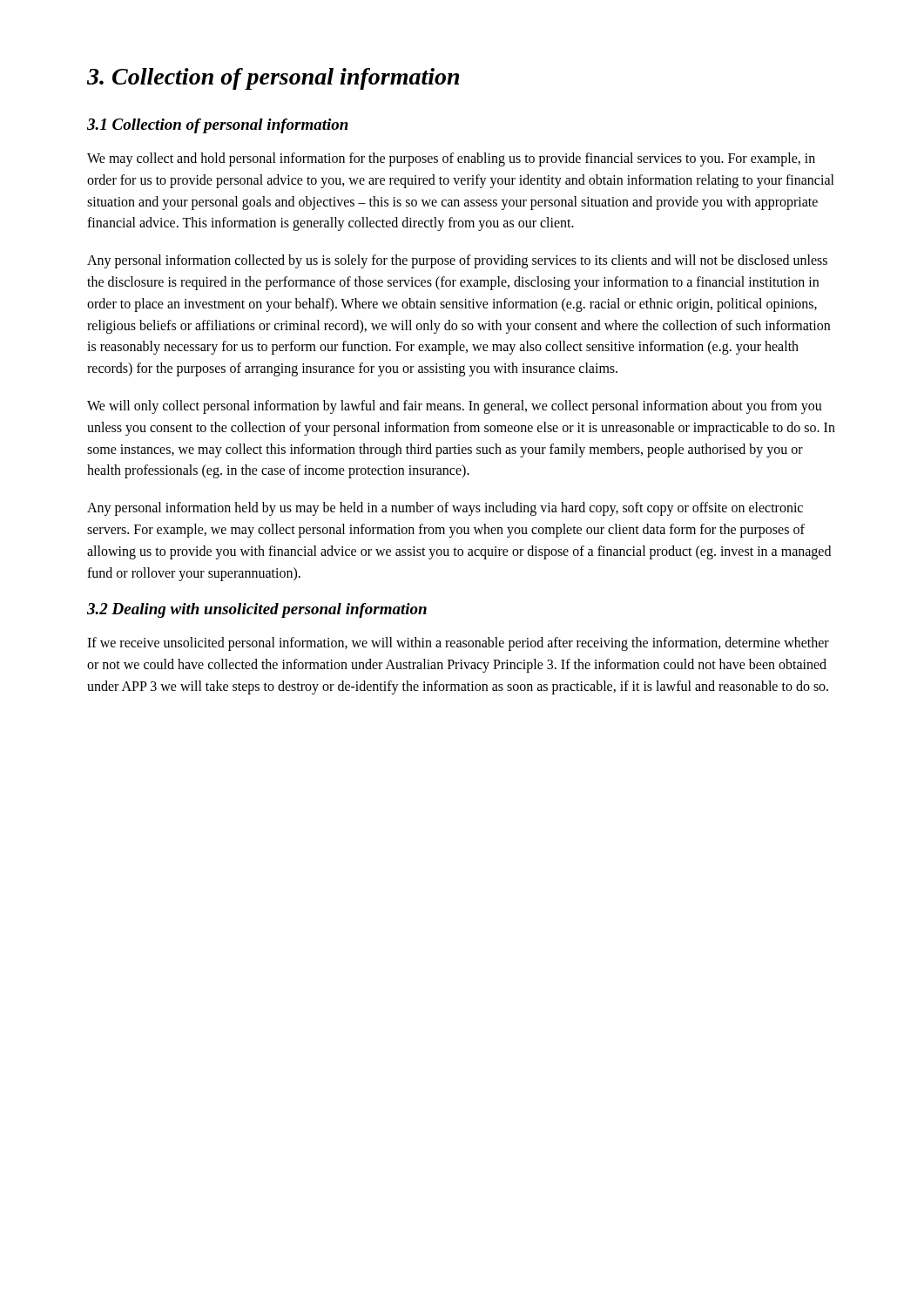The height and width of the screenshot is (1307, 924).
Task: Locate the title that reads "3. Collection of personal information"
Action: click(x=462, y=77)
